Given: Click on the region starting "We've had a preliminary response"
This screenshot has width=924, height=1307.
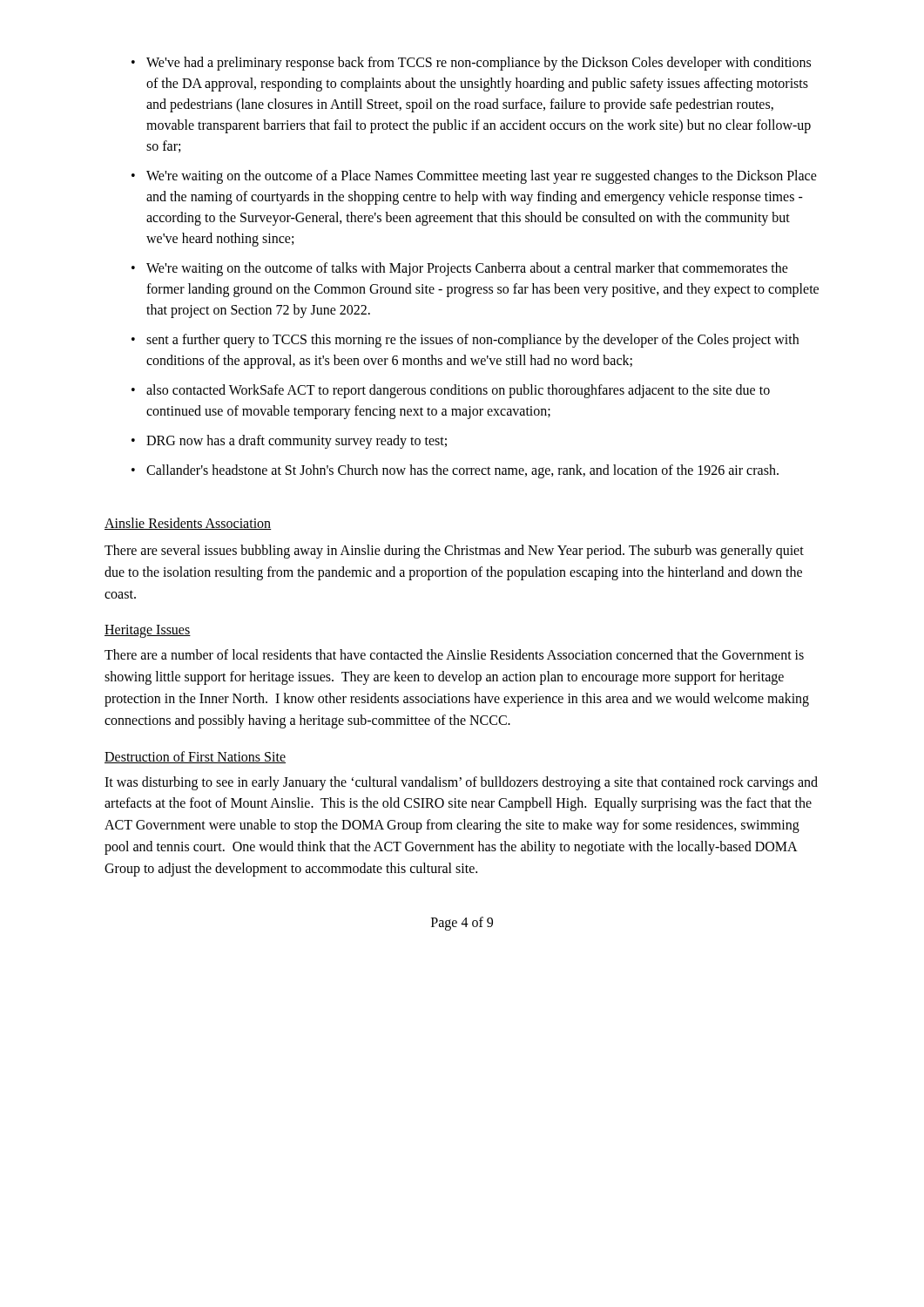Looking at the screenshot, I should click(479, 104).
